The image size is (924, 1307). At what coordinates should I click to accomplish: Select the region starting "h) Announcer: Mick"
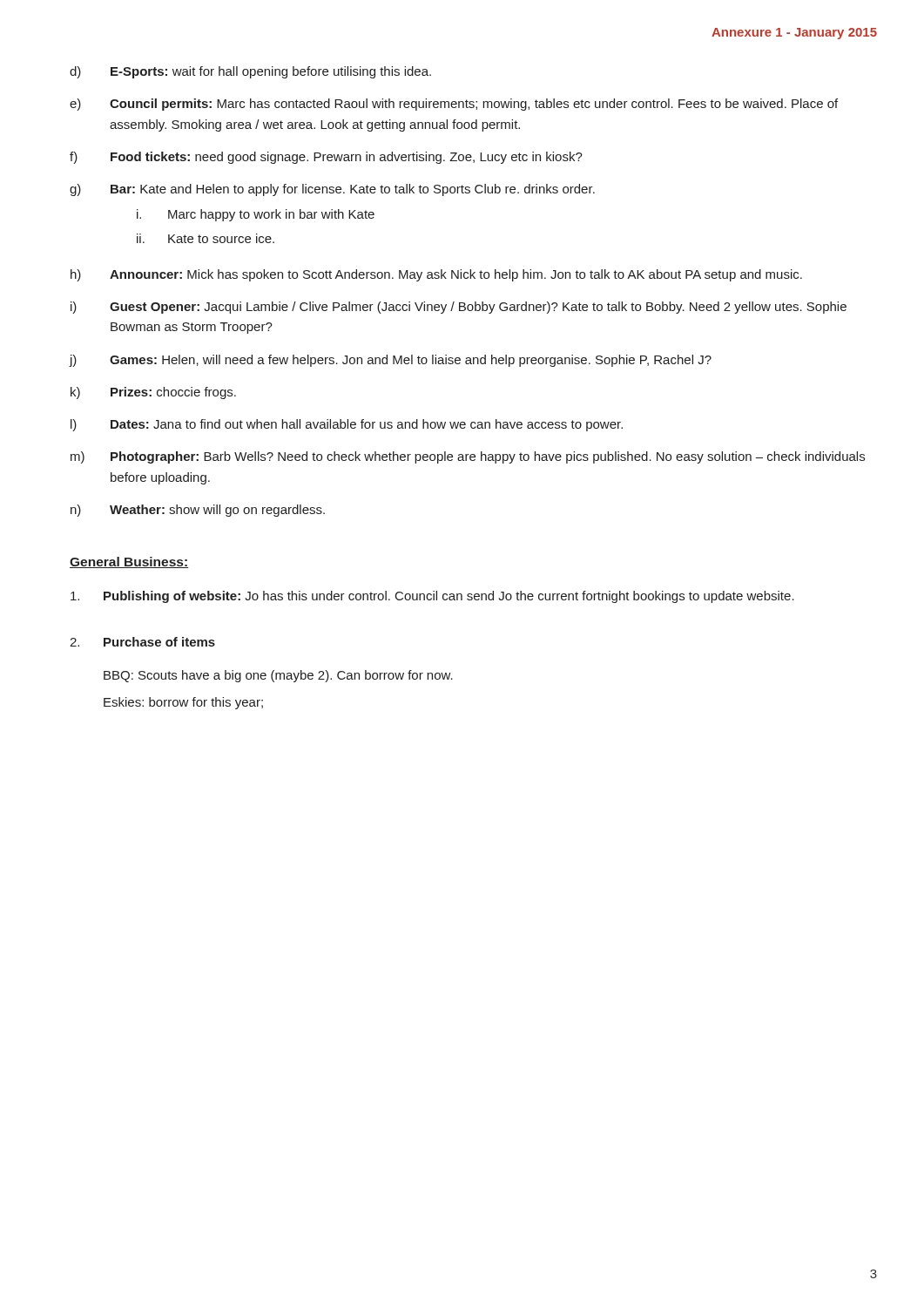[471, 274]
